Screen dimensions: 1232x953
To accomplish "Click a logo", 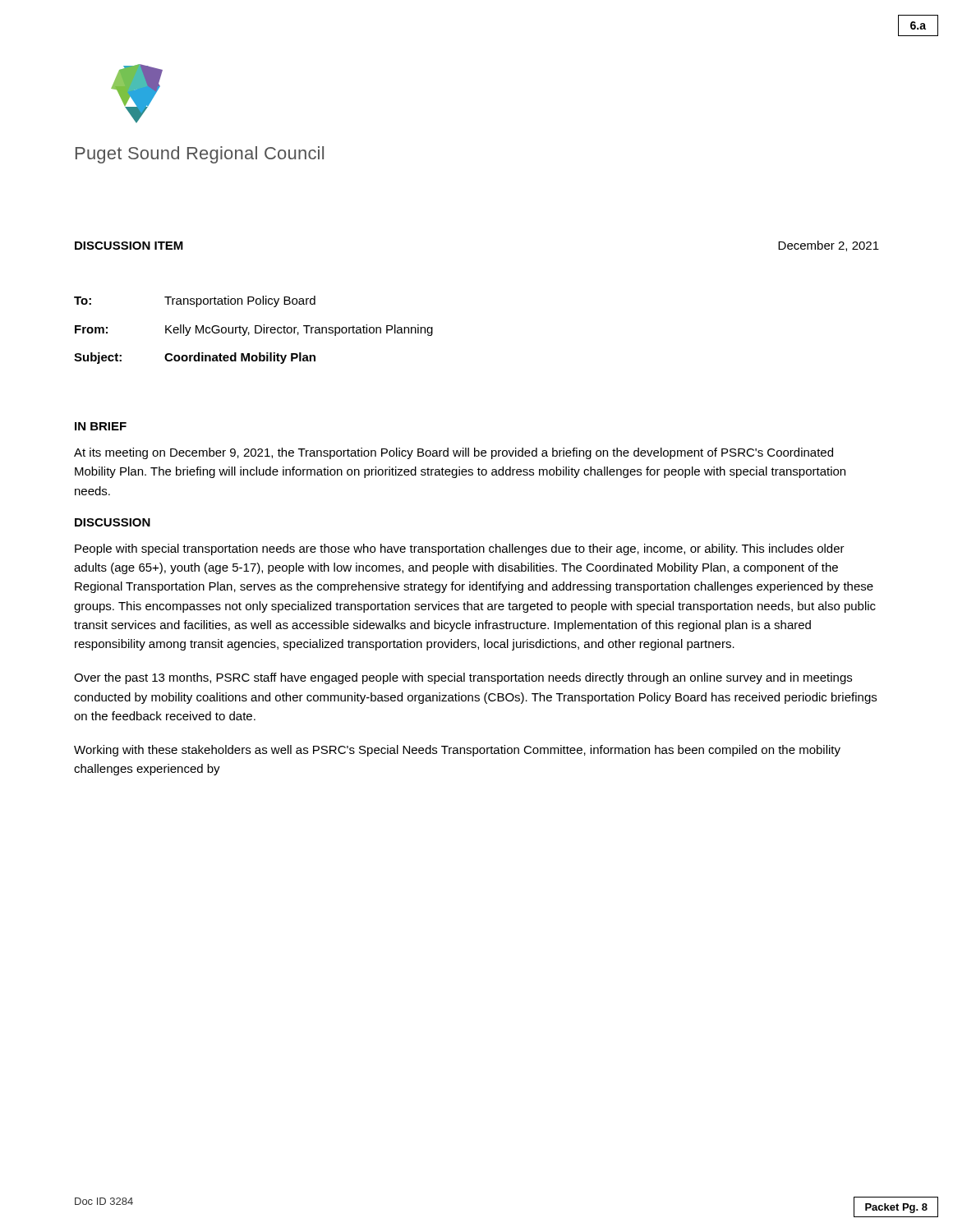I will pos(200,111).
